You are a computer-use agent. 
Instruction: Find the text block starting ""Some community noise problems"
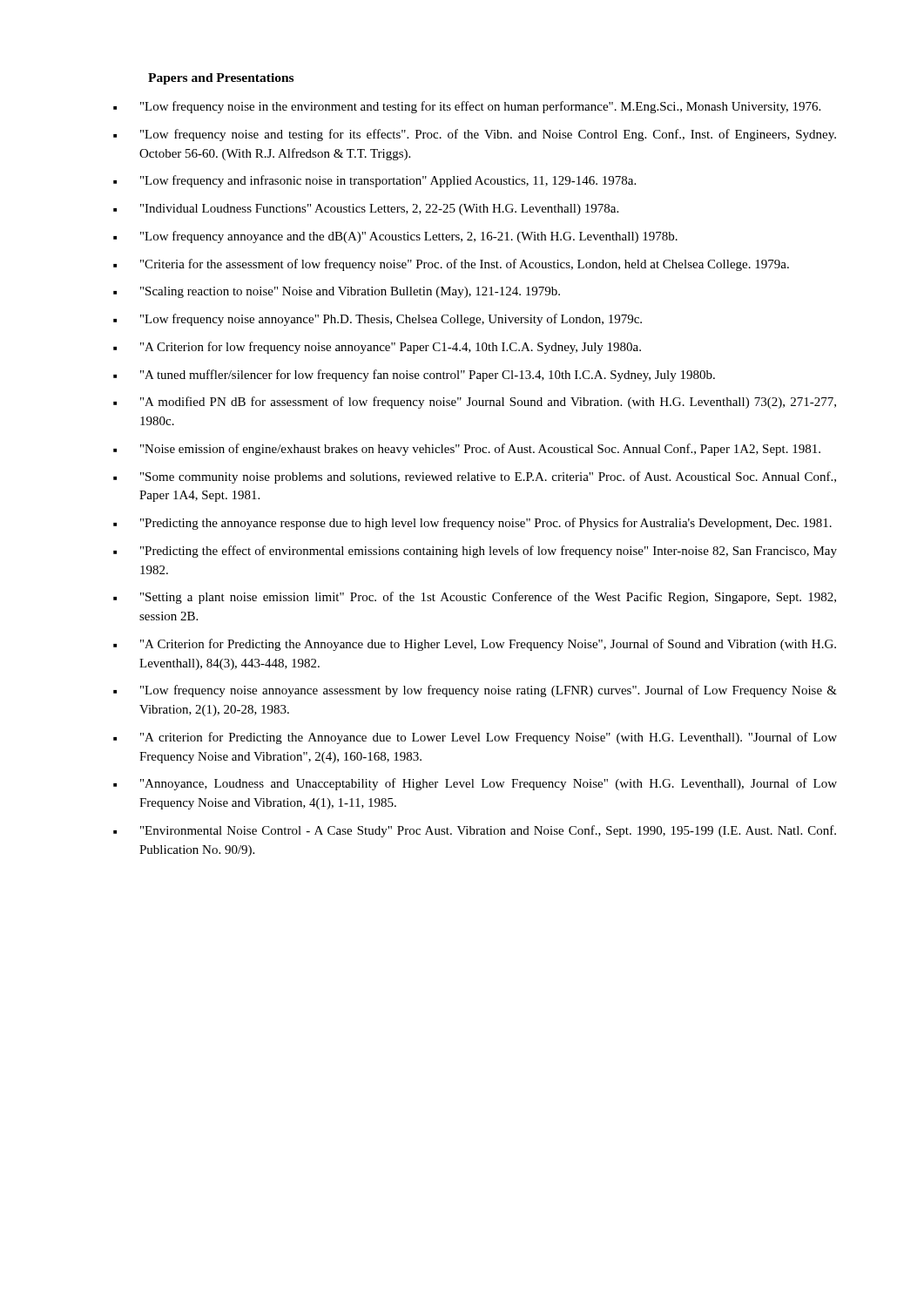pyautogui.click(x=475, y=486)
